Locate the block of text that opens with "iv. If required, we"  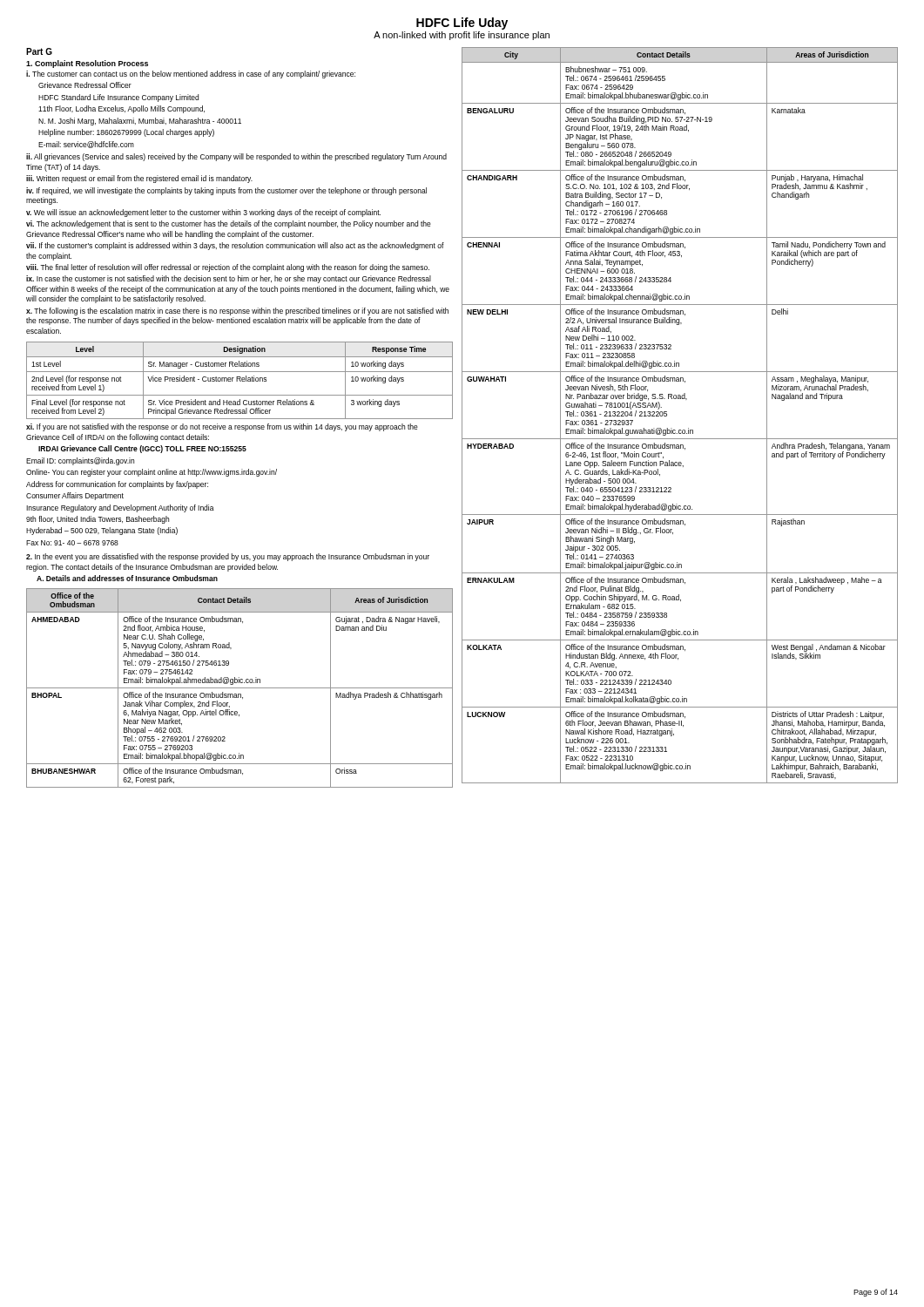pos(240,196)
